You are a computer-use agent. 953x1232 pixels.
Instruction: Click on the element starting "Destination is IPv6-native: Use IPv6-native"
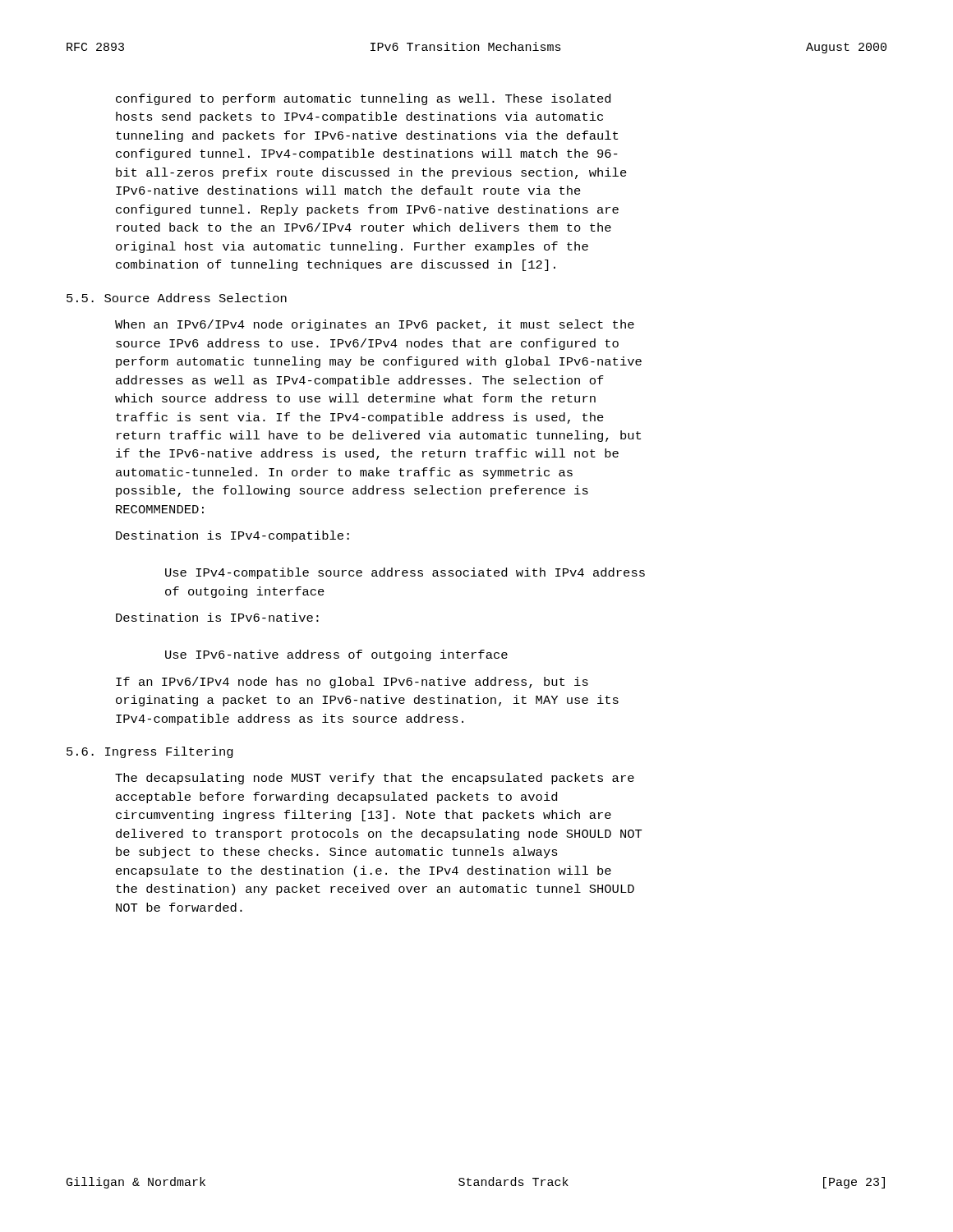(217, 617)
